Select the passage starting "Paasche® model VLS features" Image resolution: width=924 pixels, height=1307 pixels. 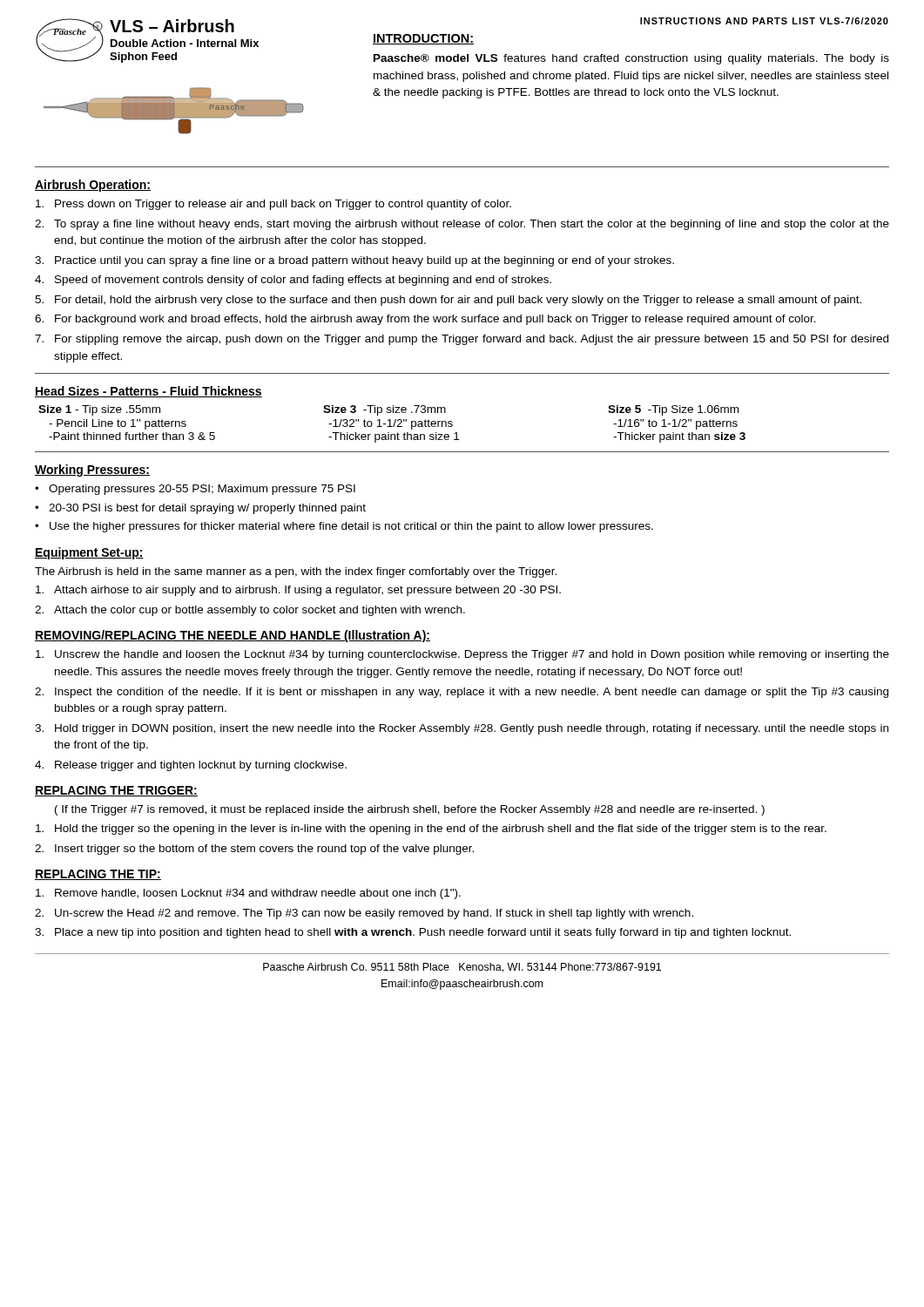[x=631, y=75]
